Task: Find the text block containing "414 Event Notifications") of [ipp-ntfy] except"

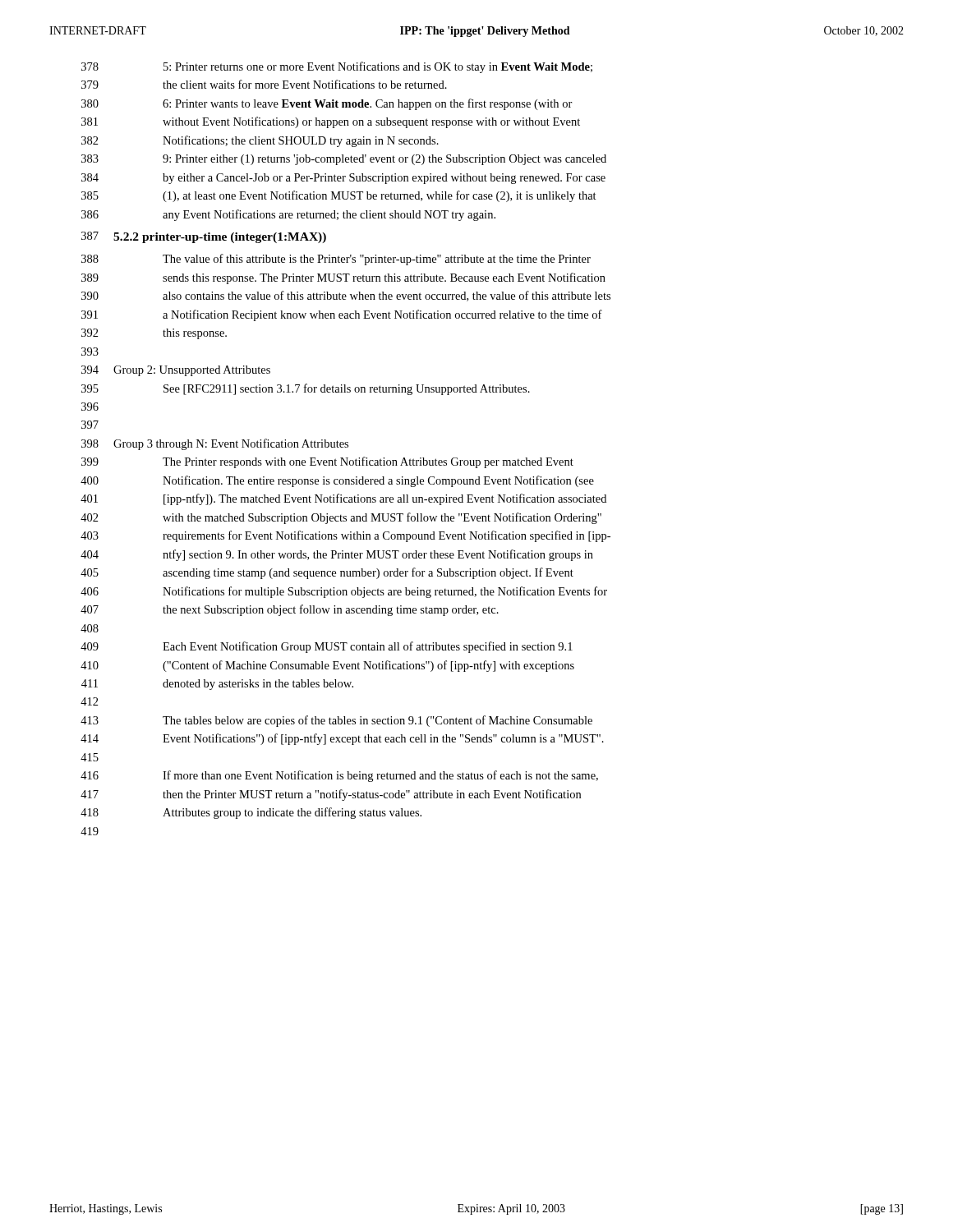Action: 476,739
